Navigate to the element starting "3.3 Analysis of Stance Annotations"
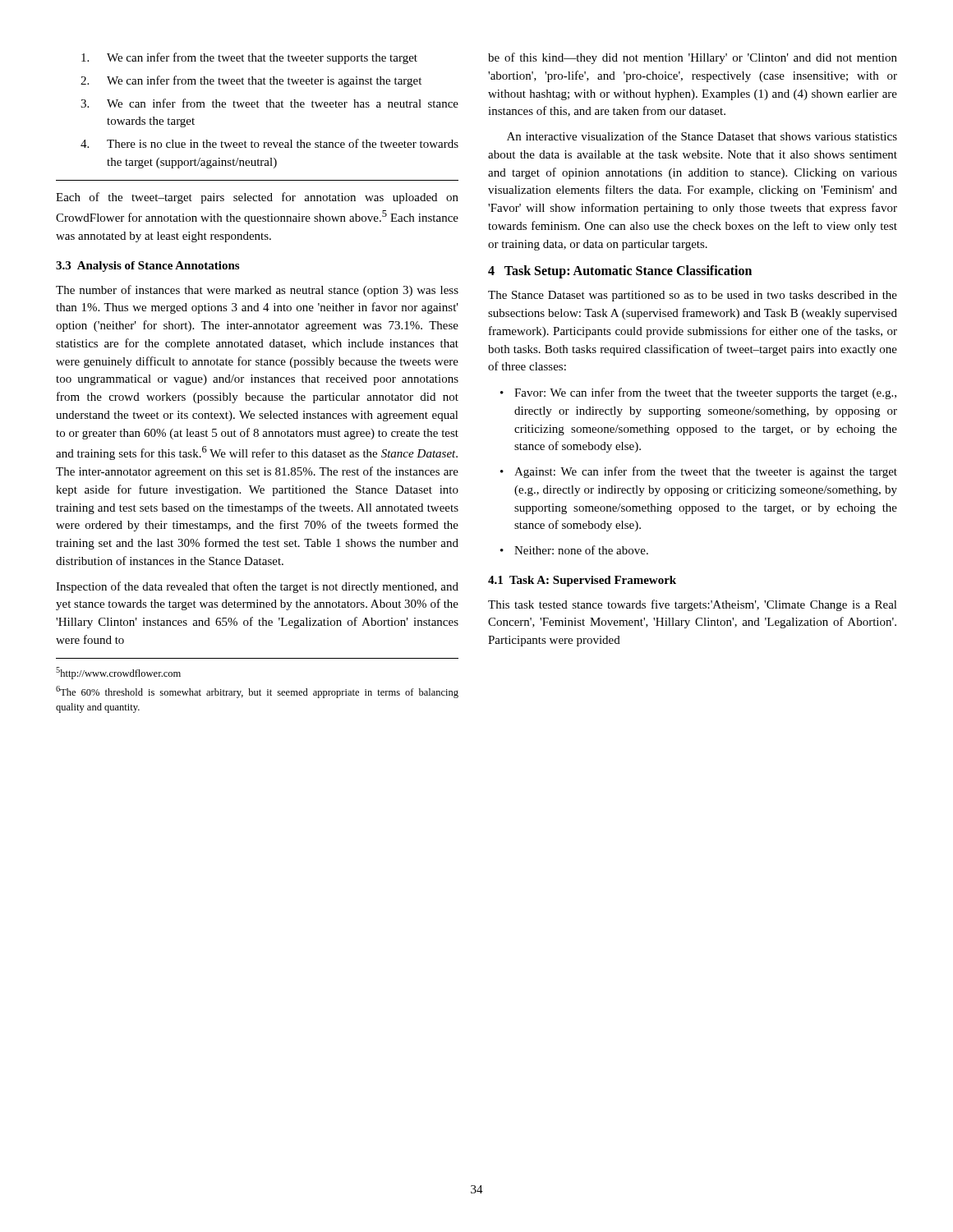953x1232 pixels. [148, 265]
